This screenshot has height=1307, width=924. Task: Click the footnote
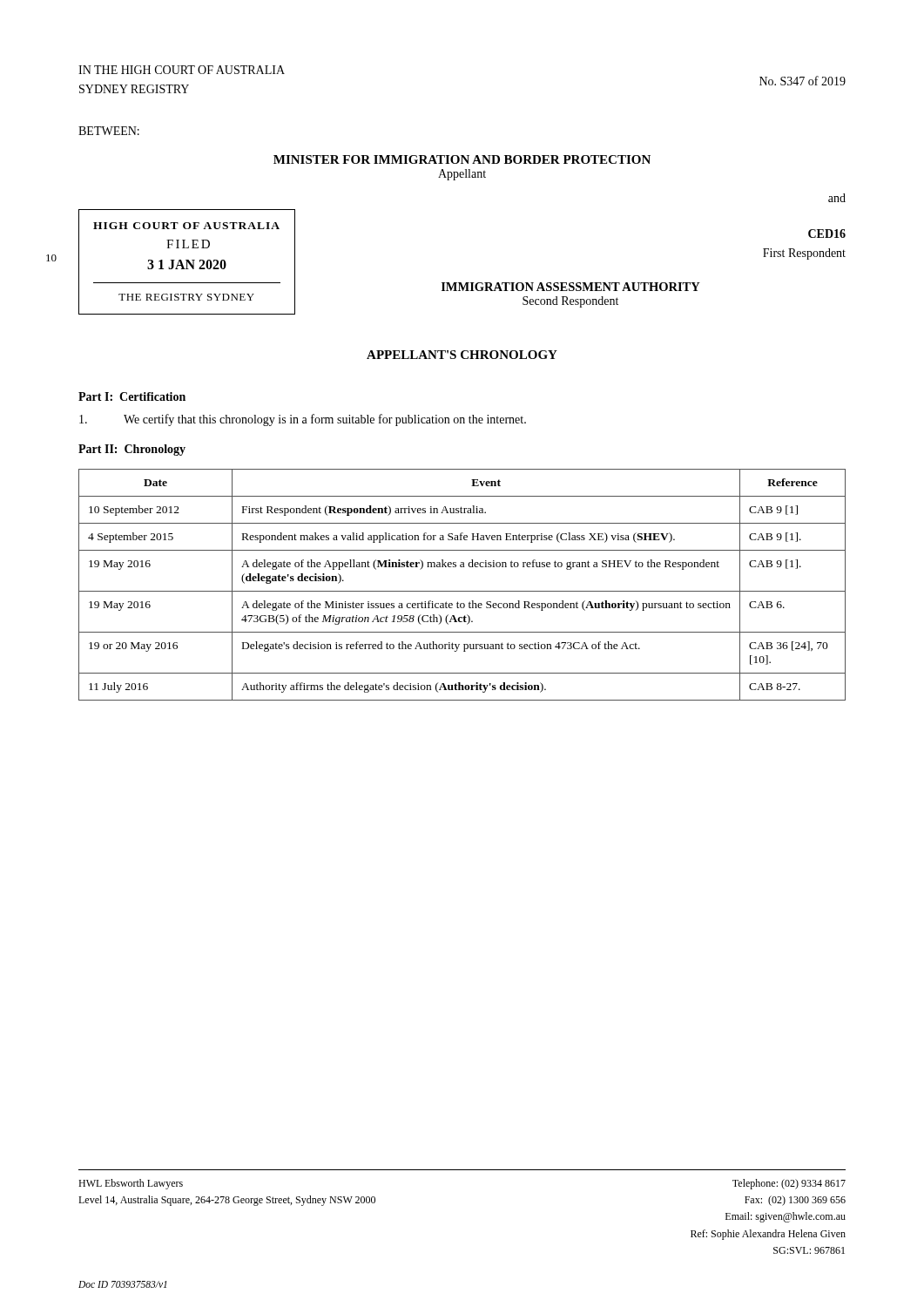pos(123,1284)
